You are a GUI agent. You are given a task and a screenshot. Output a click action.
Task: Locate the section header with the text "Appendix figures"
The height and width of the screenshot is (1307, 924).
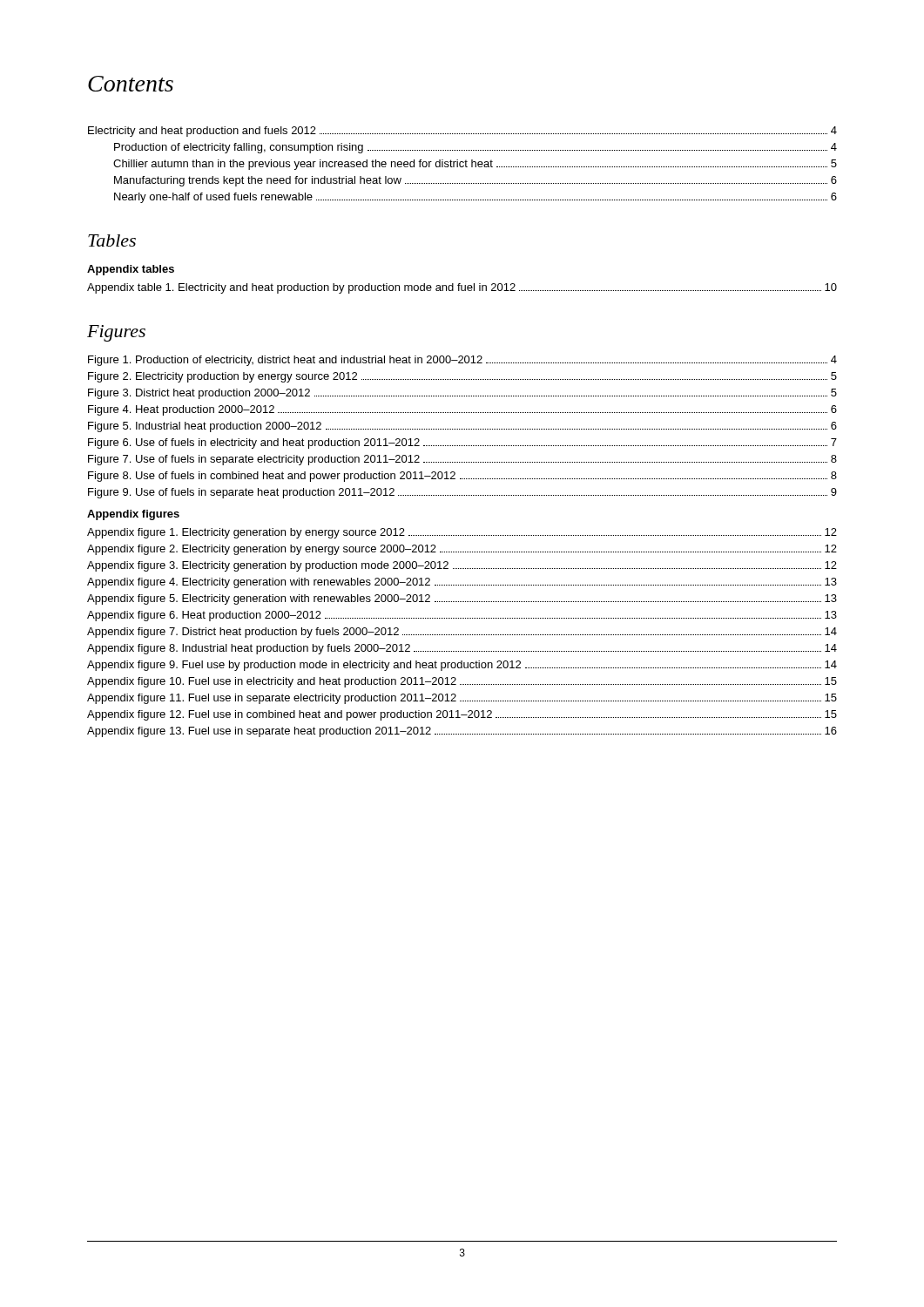click(x=133, y=515)
